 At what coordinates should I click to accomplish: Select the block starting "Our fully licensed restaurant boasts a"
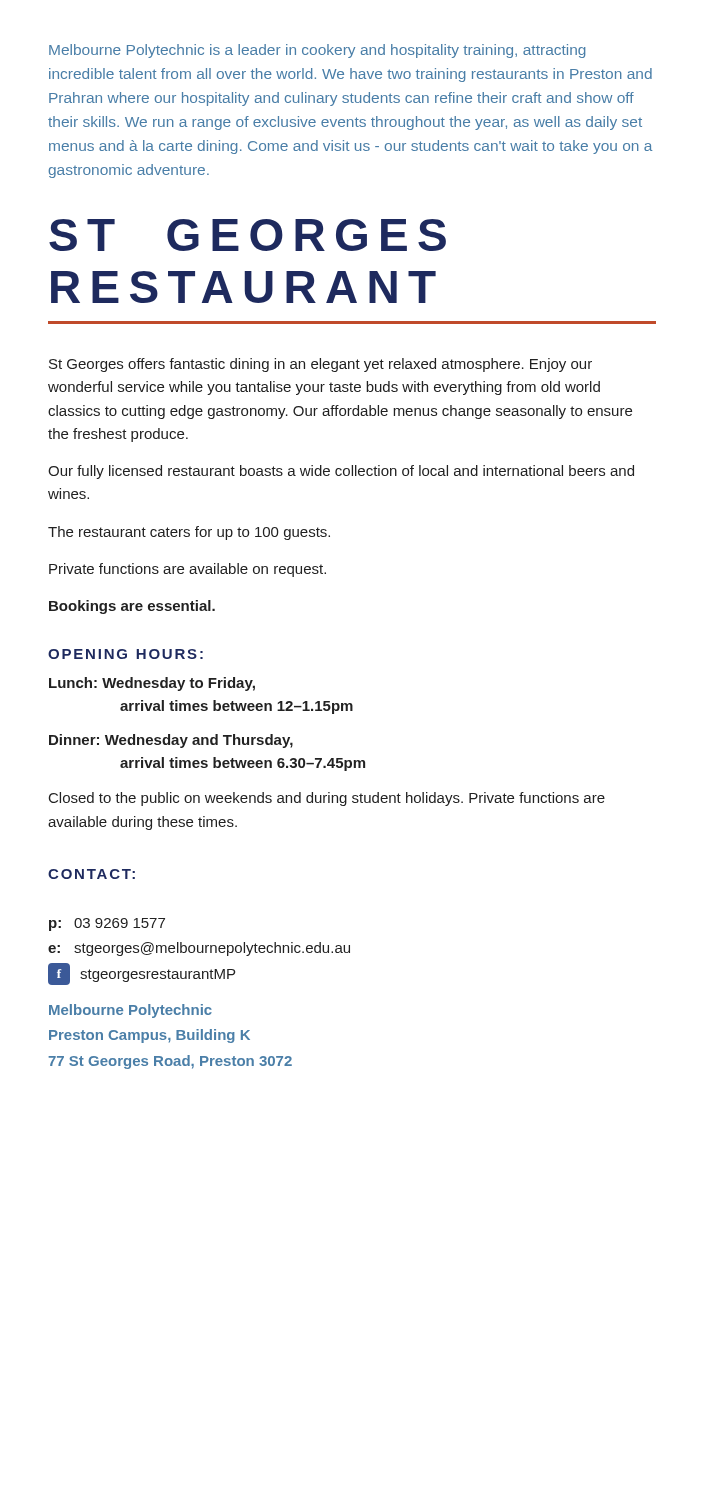click(342, 482)
